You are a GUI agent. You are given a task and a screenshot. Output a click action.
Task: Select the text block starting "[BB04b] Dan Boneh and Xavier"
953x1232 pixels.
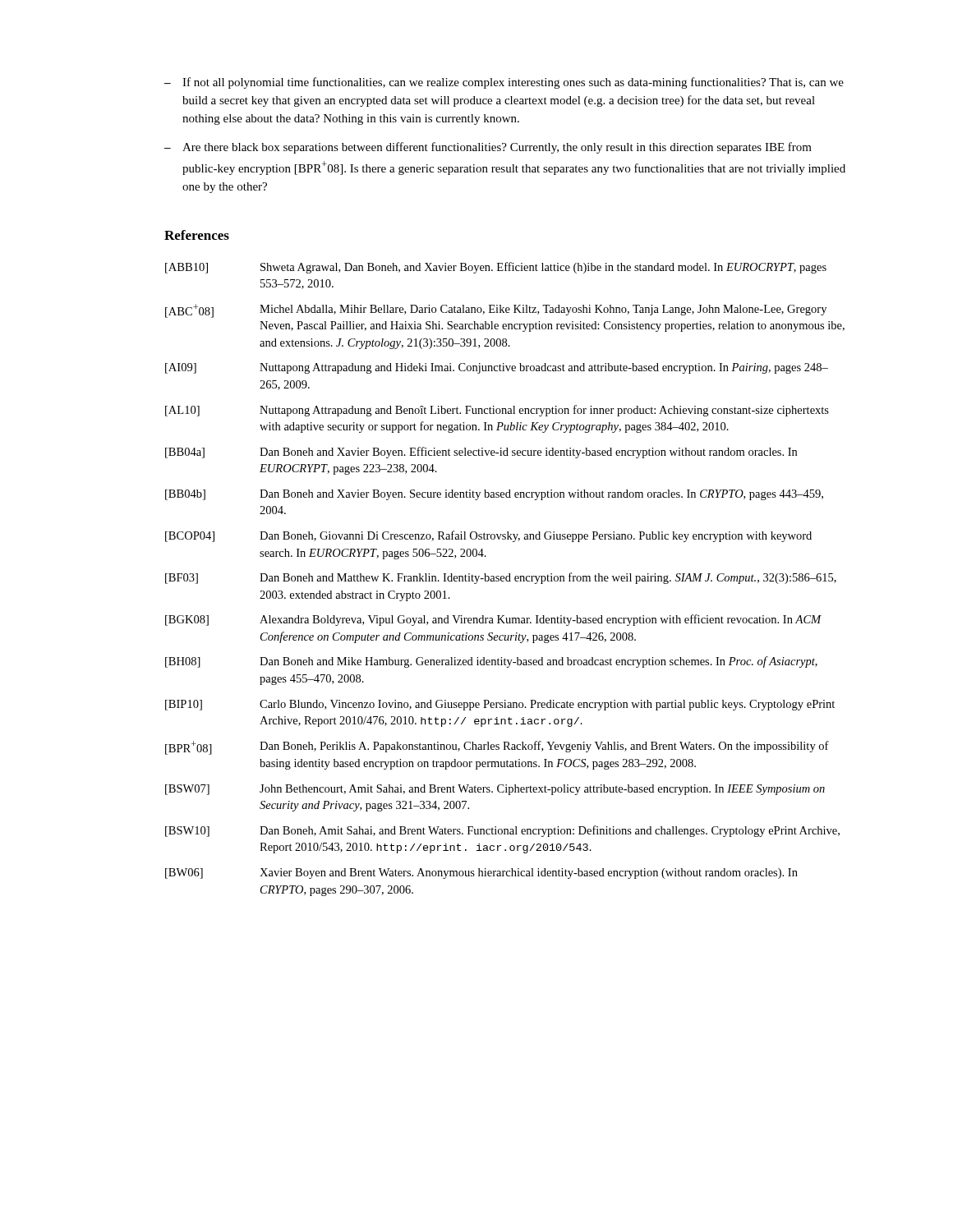pos(505,502)
